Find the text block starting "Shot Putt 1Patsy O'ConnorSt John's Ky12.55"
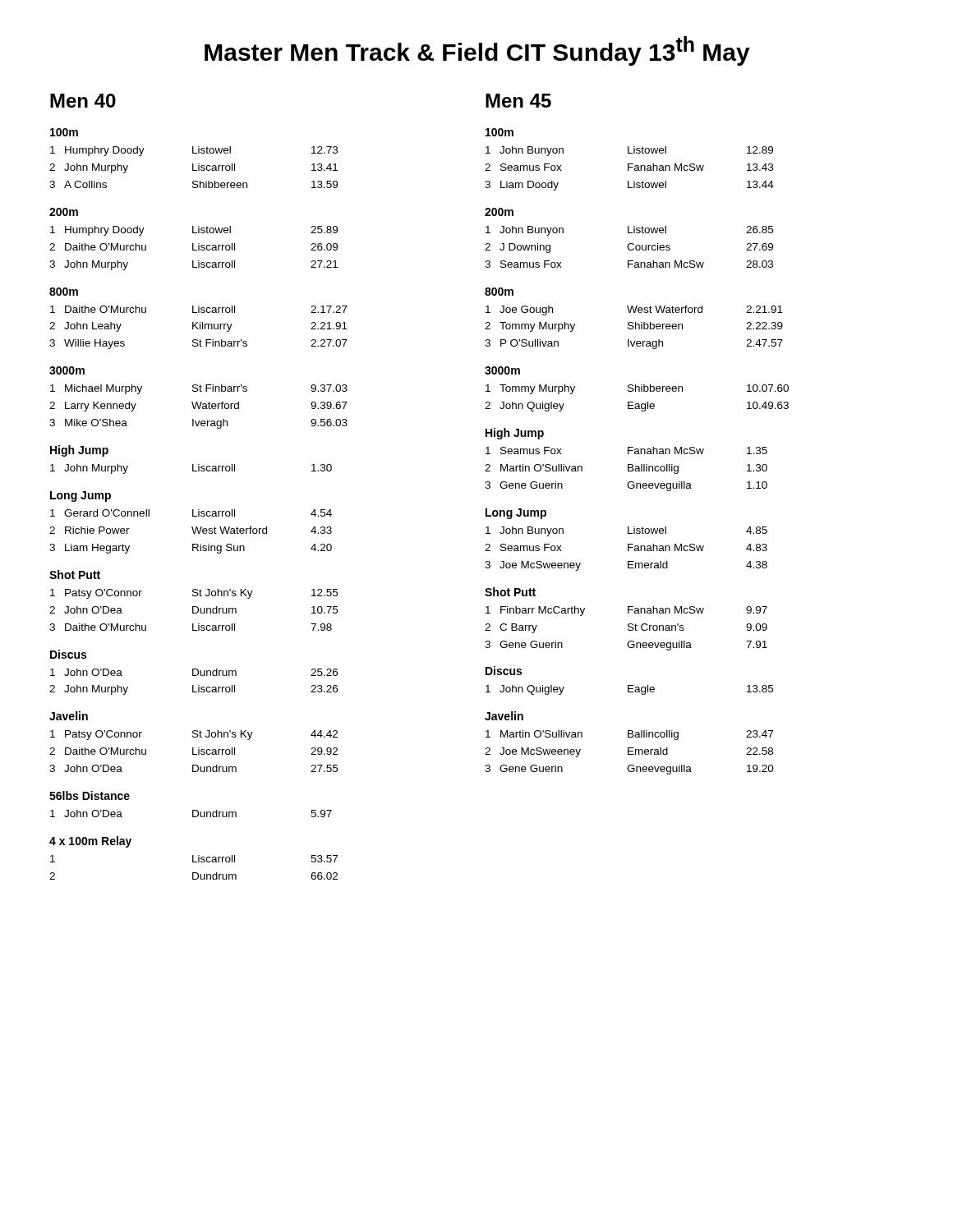This screenshot has height=1232, width=953. [251, 602]
